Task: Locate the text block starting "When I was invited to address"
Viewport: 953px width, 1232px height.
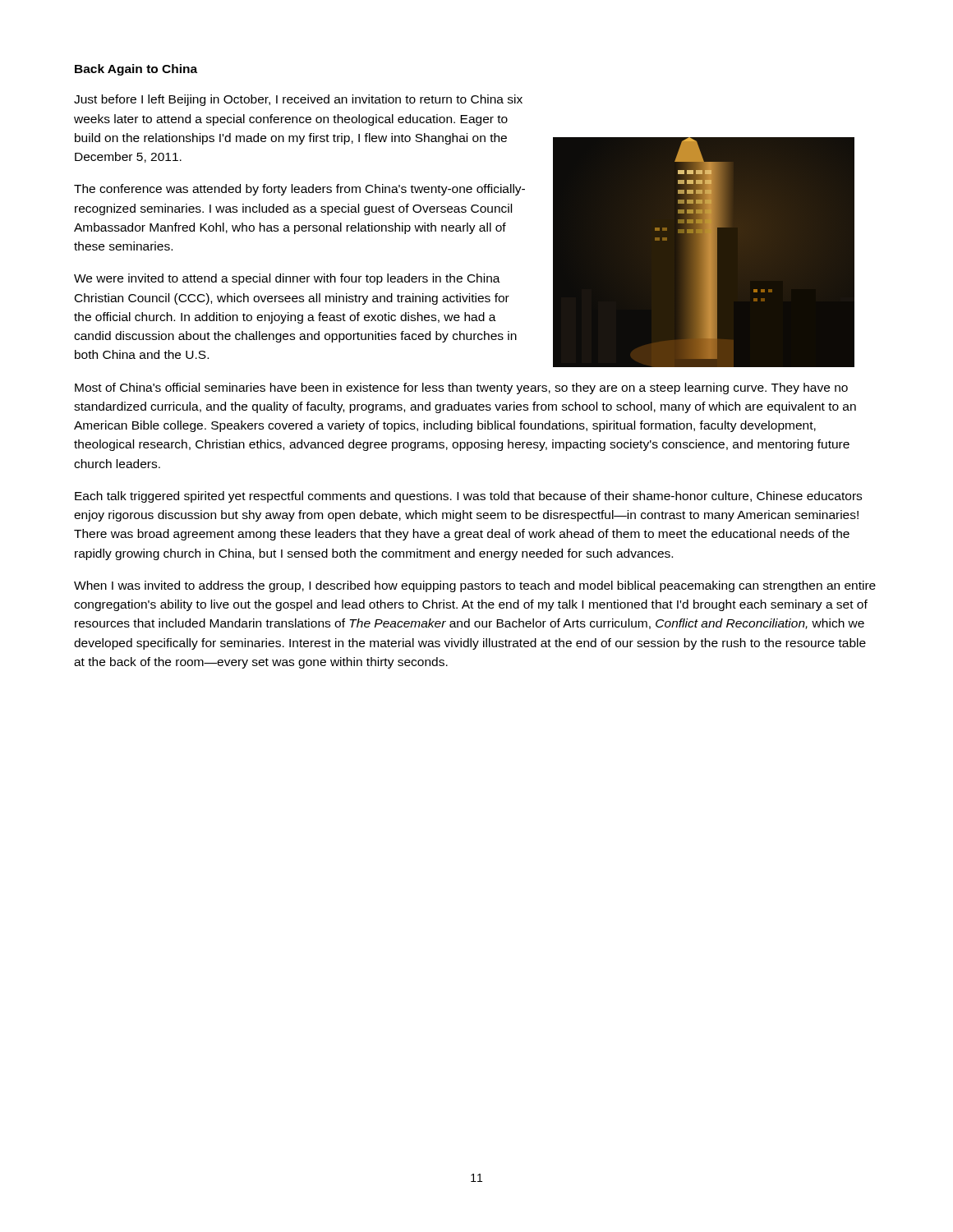Action: coord(476,623)
